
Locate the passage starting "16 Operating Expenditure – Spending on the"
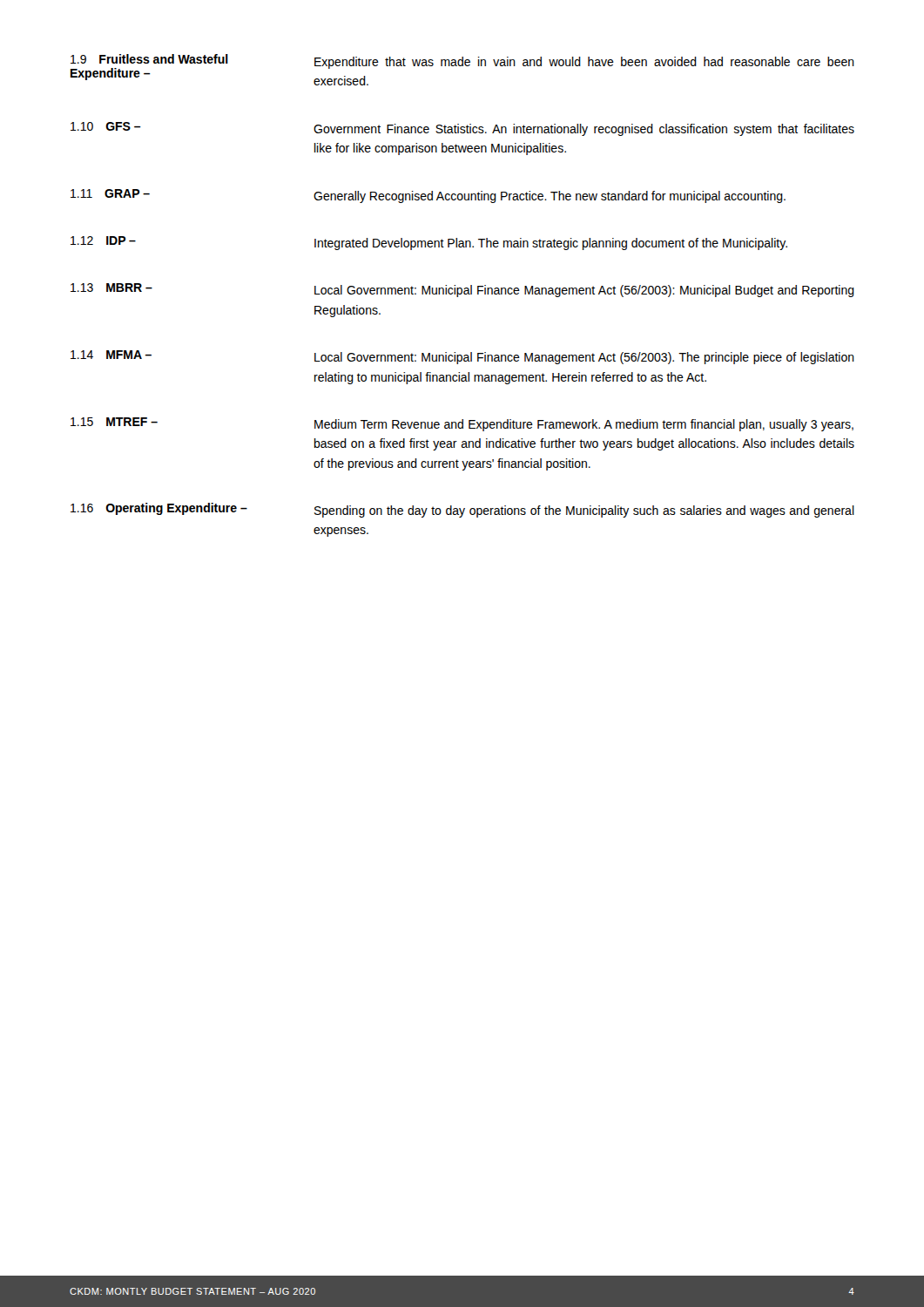(x=462, y=521)
